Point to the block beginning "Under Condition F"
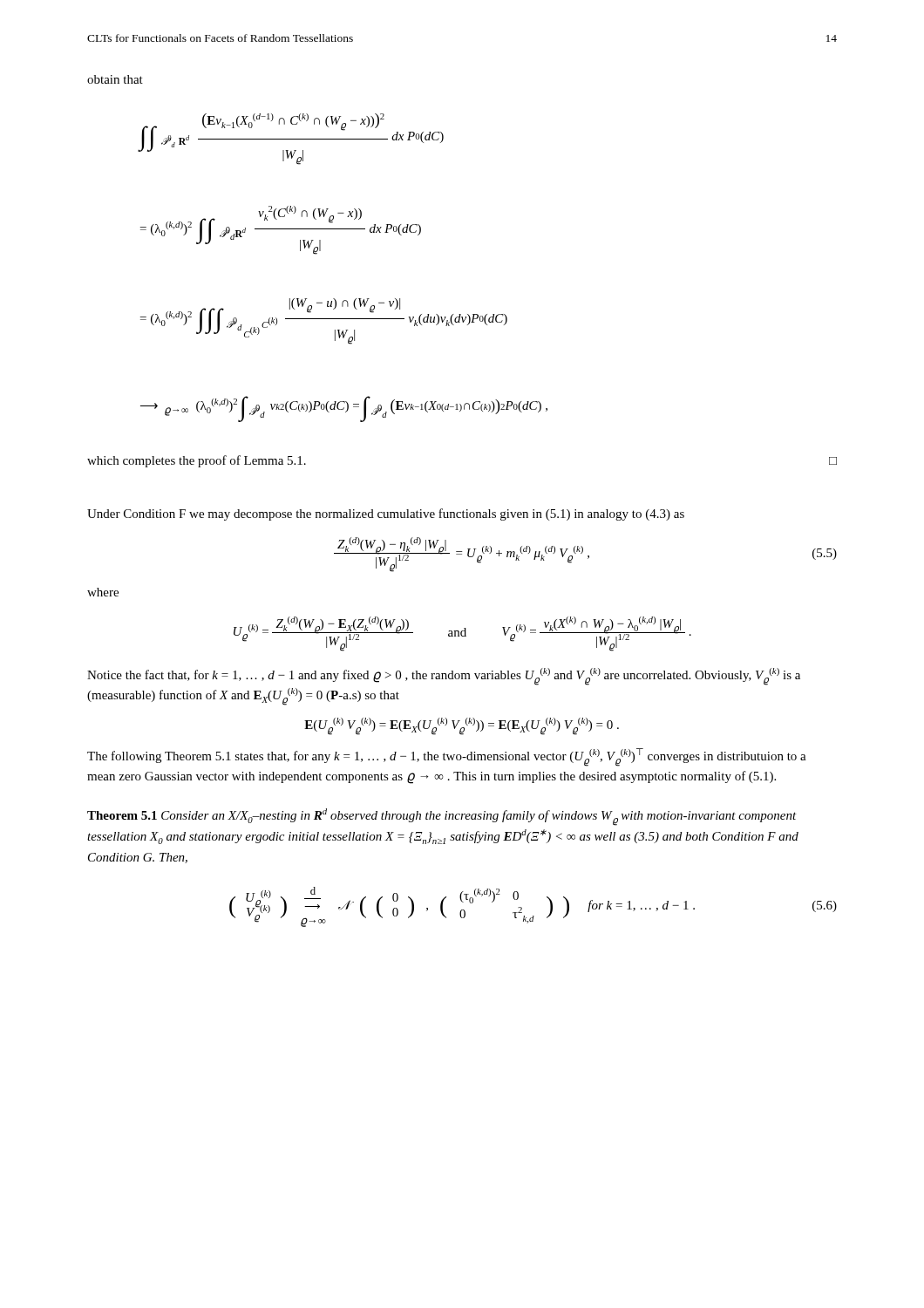The width and height of the screenshot is (924, 1308). point(386,514)
